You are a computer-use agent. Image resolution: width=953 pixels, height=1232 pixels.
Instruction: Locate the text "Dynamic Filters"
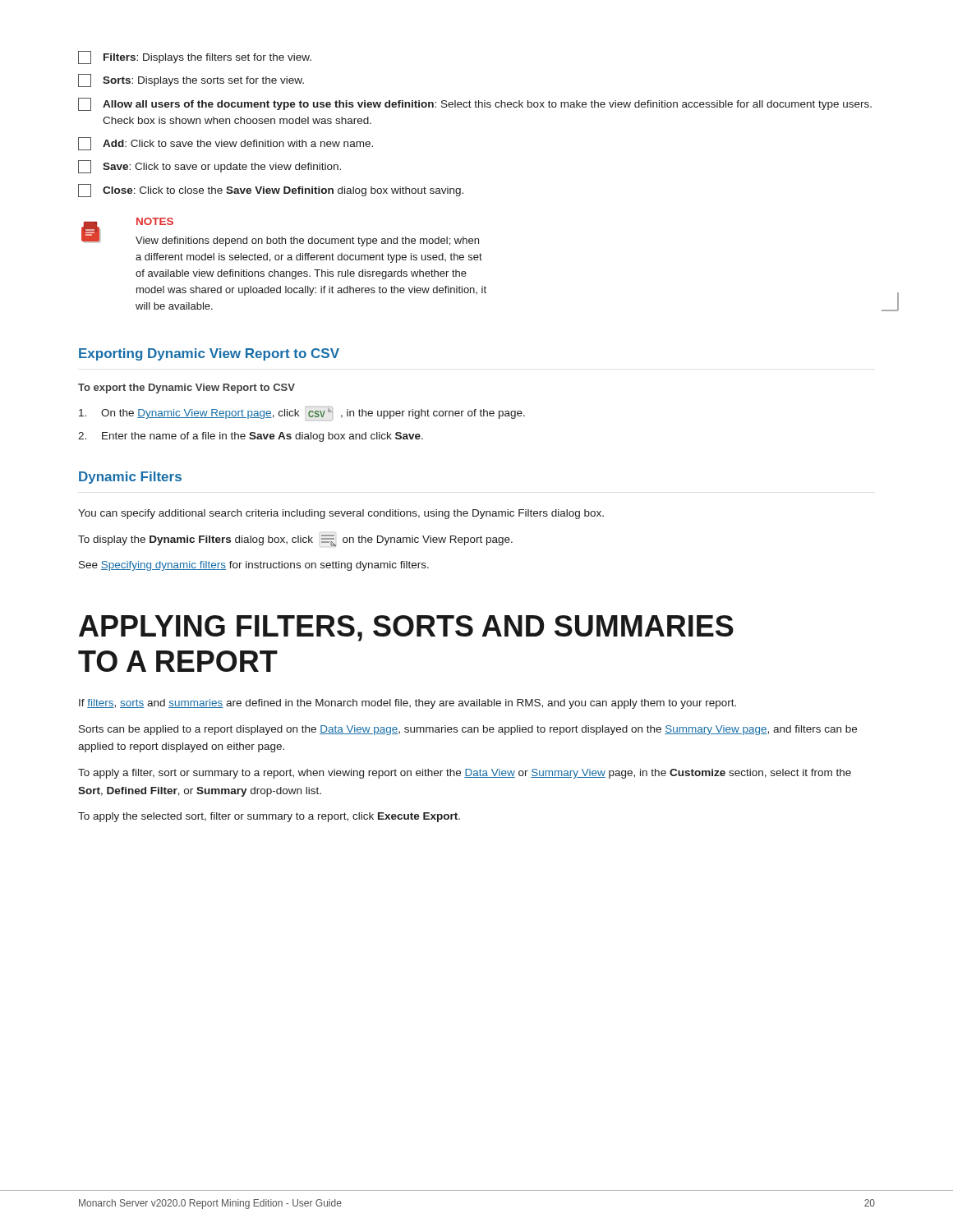pos(130,477)
